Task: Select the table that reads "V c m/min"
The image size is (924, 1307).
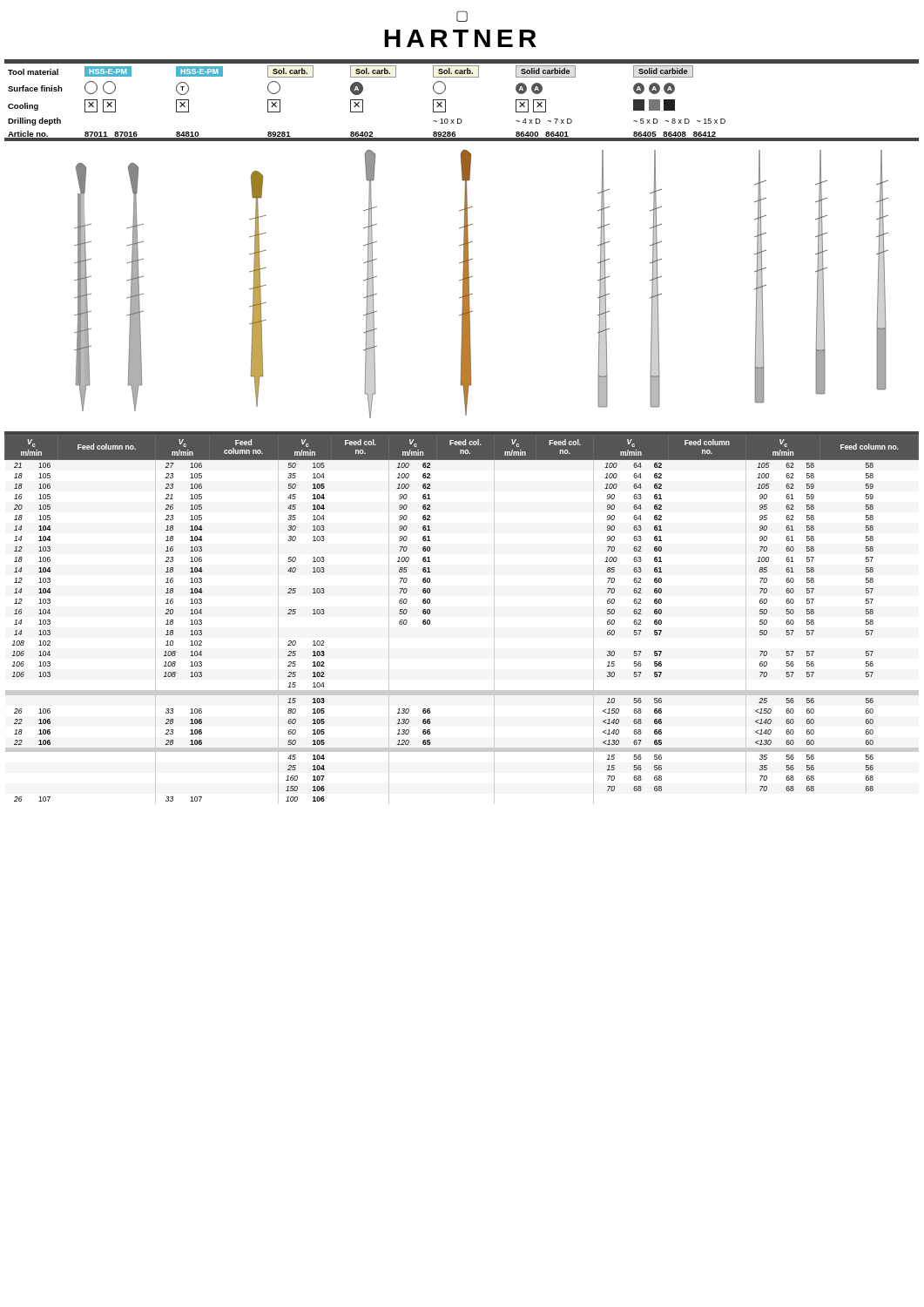Action: [x=462, y=619]
